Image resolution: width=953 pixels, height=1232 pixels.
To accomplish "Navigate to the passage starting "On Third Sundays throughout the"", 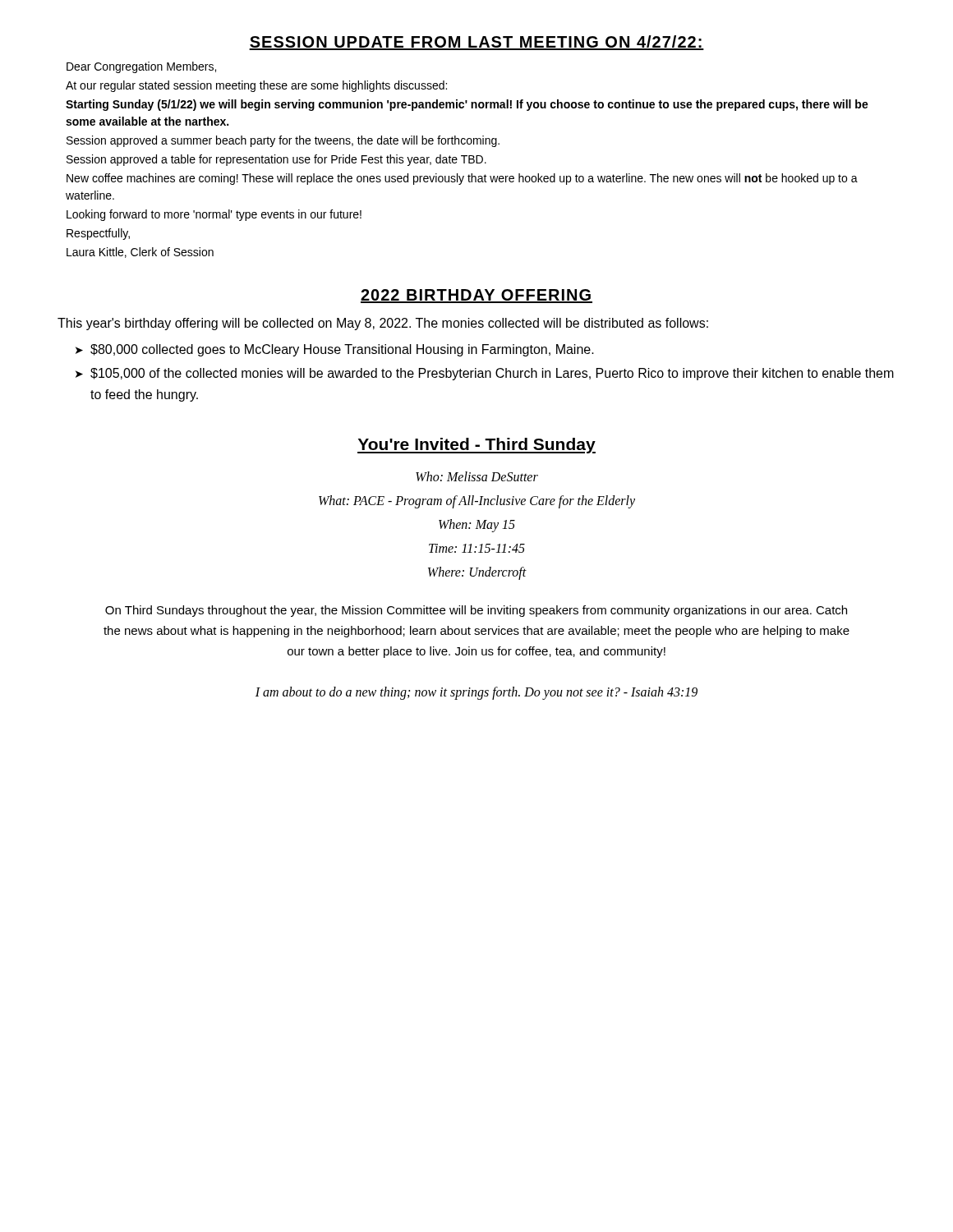I will 476,630.
